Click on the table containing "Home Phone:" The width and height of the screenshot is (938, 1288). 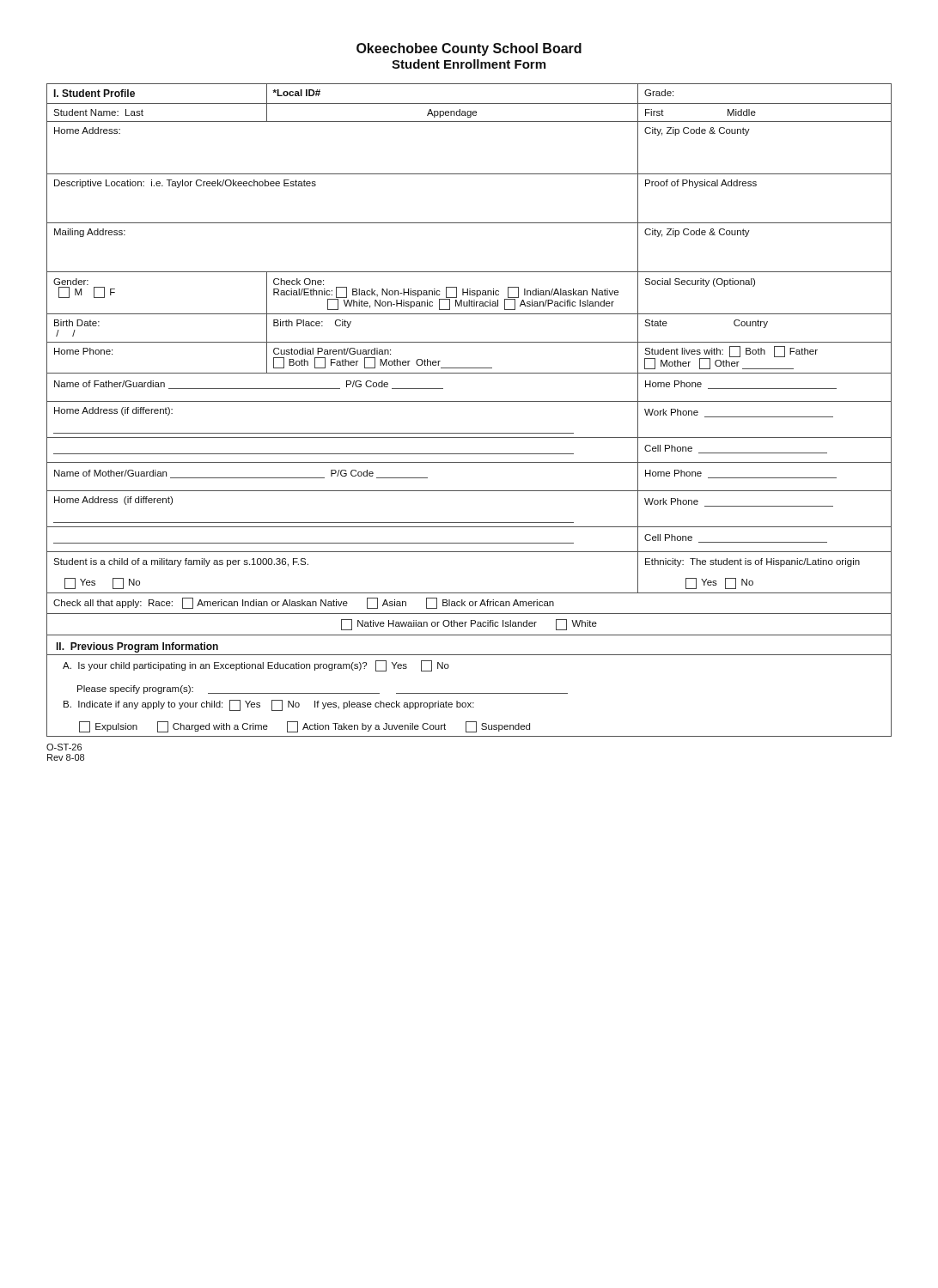tap(469, 359)
